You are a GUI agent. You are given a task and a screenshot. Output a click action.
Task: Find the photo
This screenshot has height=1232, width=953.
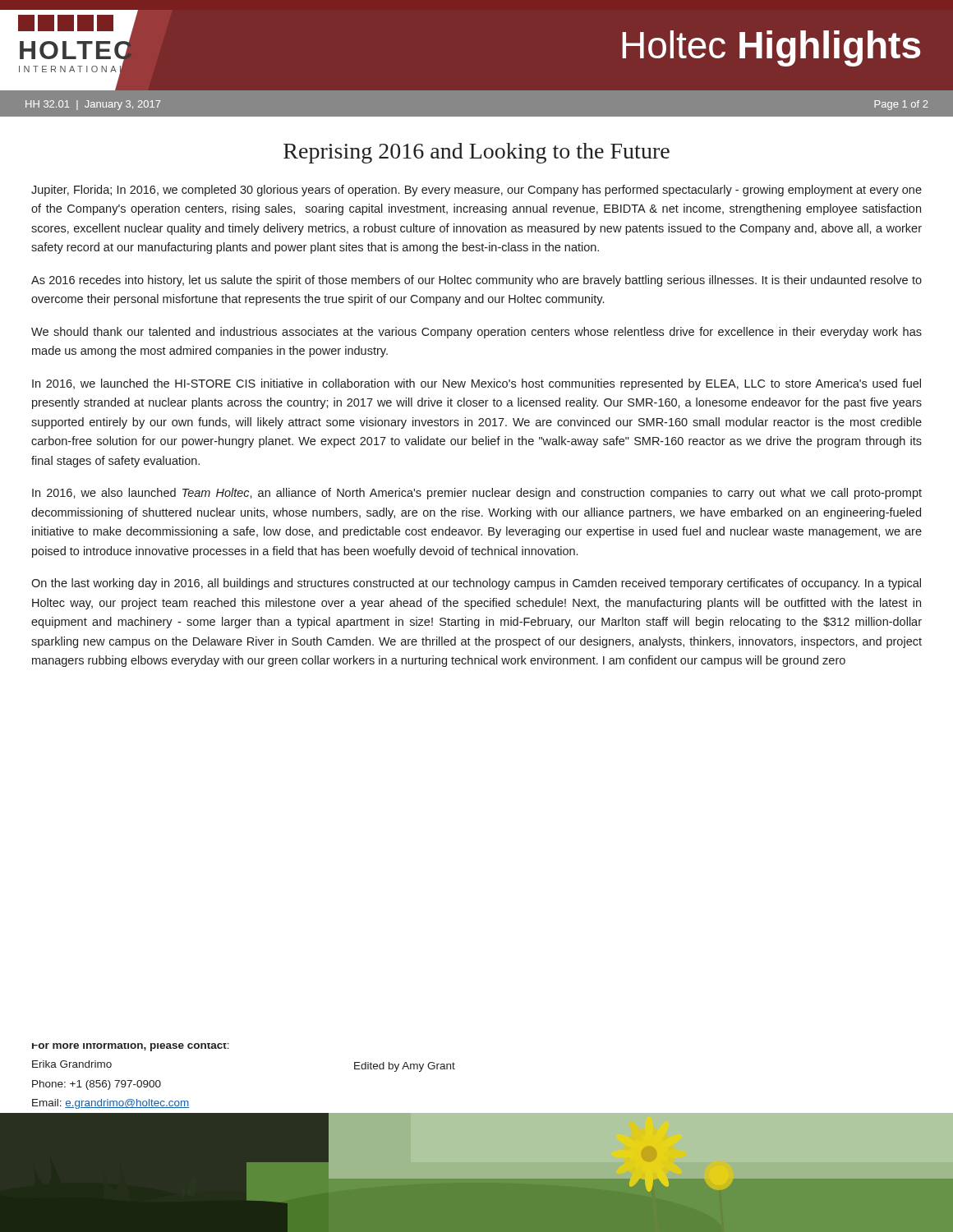click(476, 1172)
